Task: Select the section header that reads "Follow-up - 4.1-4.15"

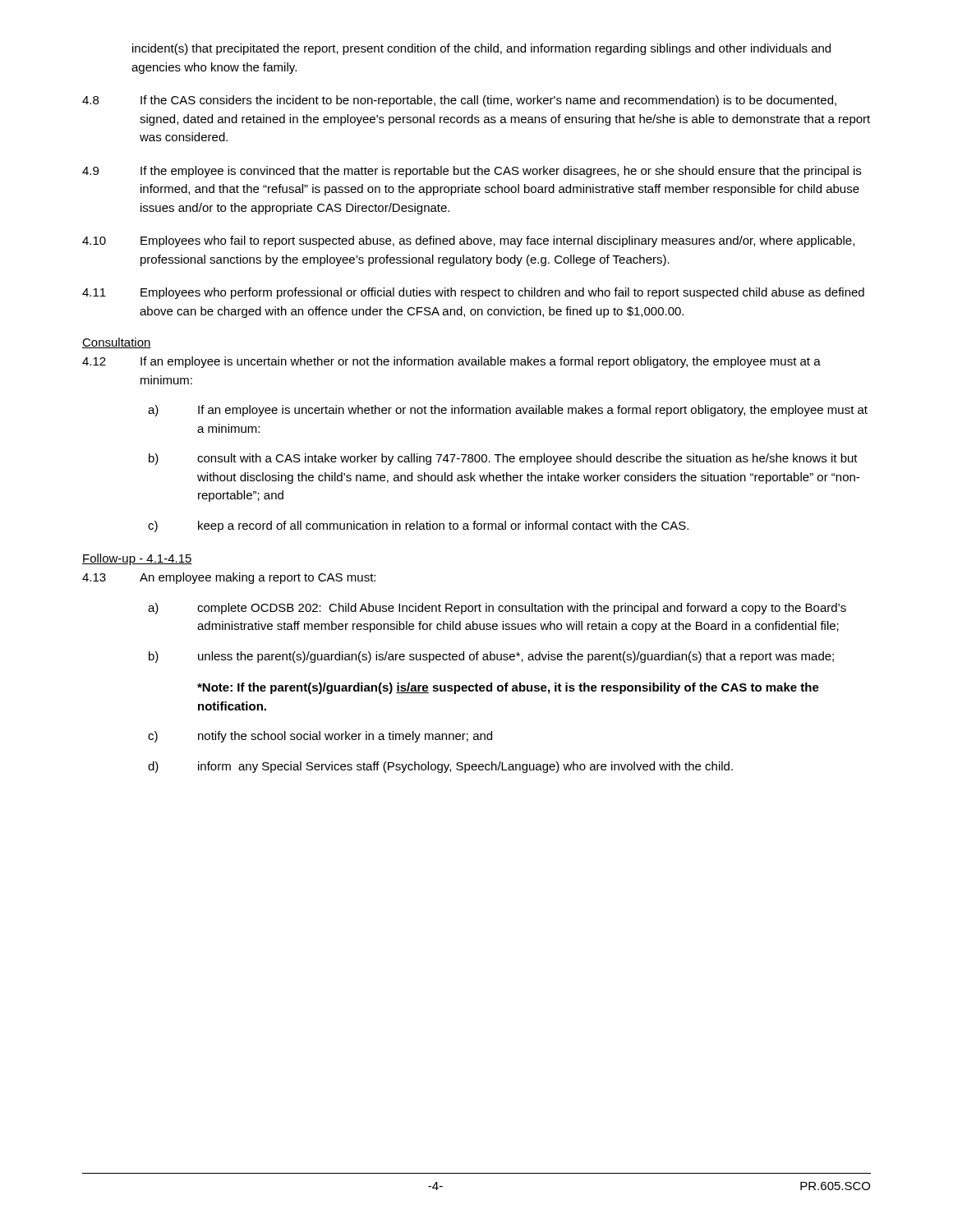Action: [x=137, y=558]
